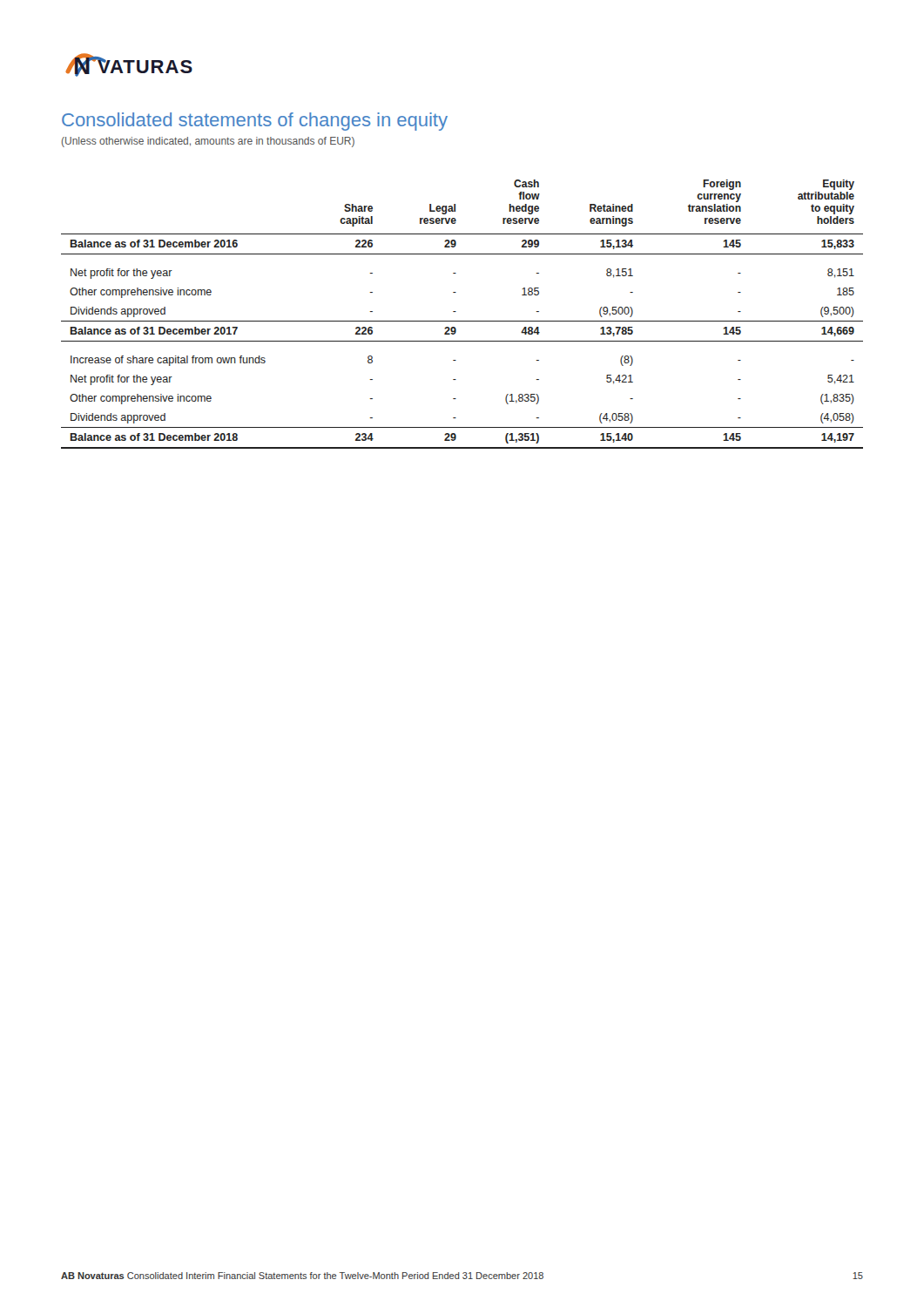
Task: Navigate to the passage starting "(Unless otherwise indicated, amounts"
Action: [208, 141]
